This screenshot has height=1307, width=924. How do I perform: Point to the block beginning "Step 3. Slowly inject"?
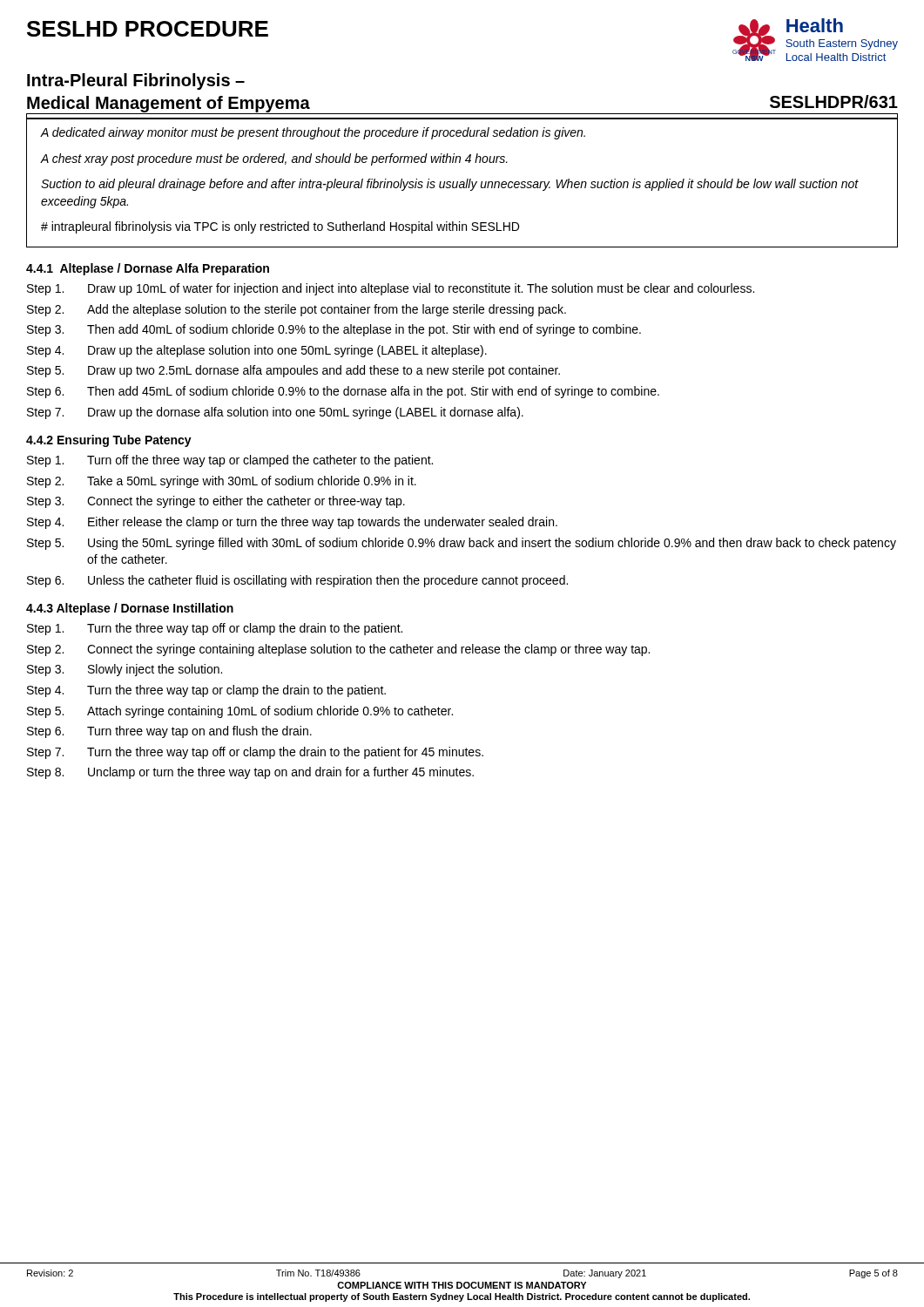coord(125,670)
